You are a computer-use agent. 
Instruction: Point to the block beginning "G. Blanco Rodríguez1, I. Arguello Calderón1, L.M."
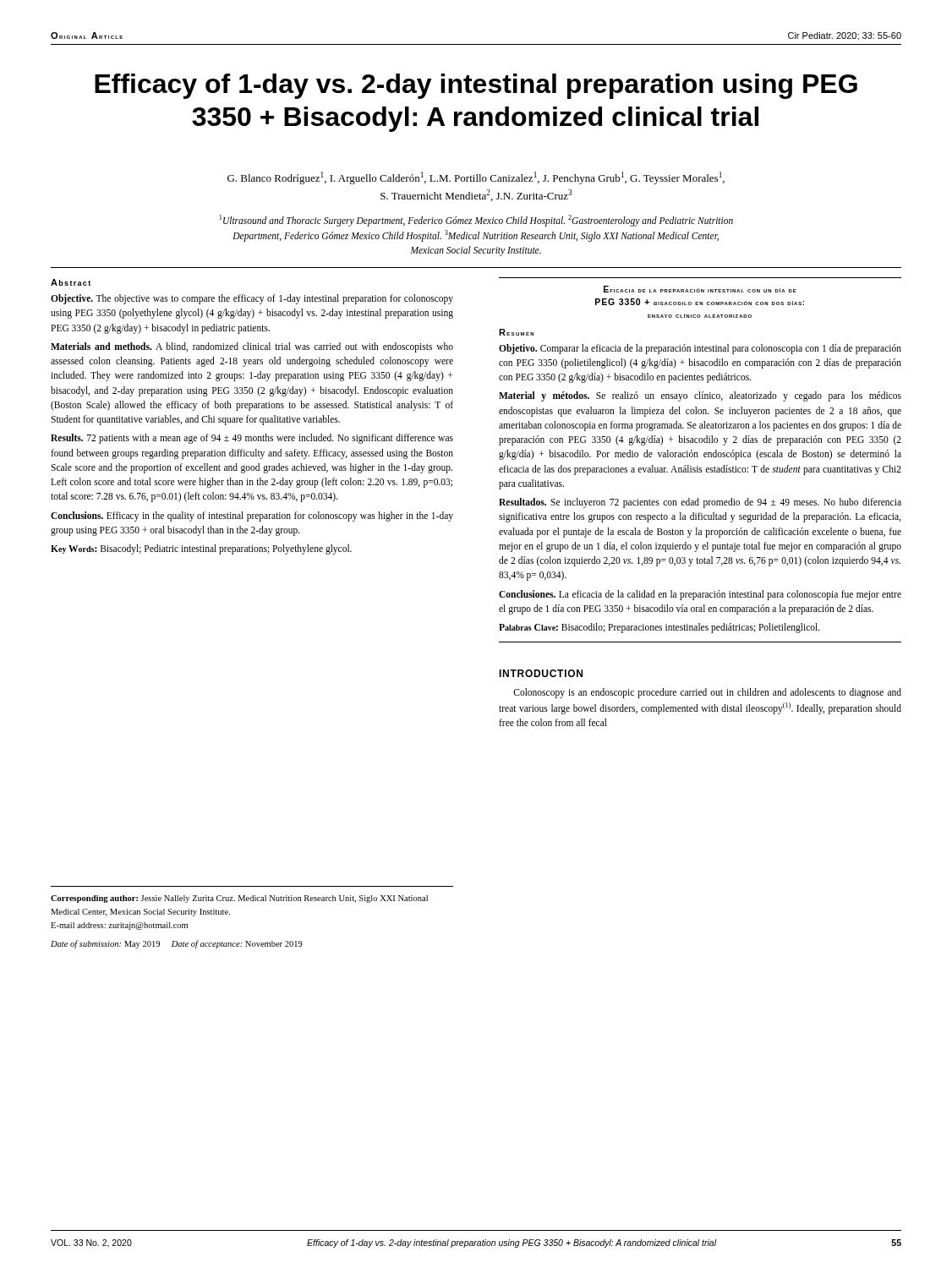click(x=476, y=186)
